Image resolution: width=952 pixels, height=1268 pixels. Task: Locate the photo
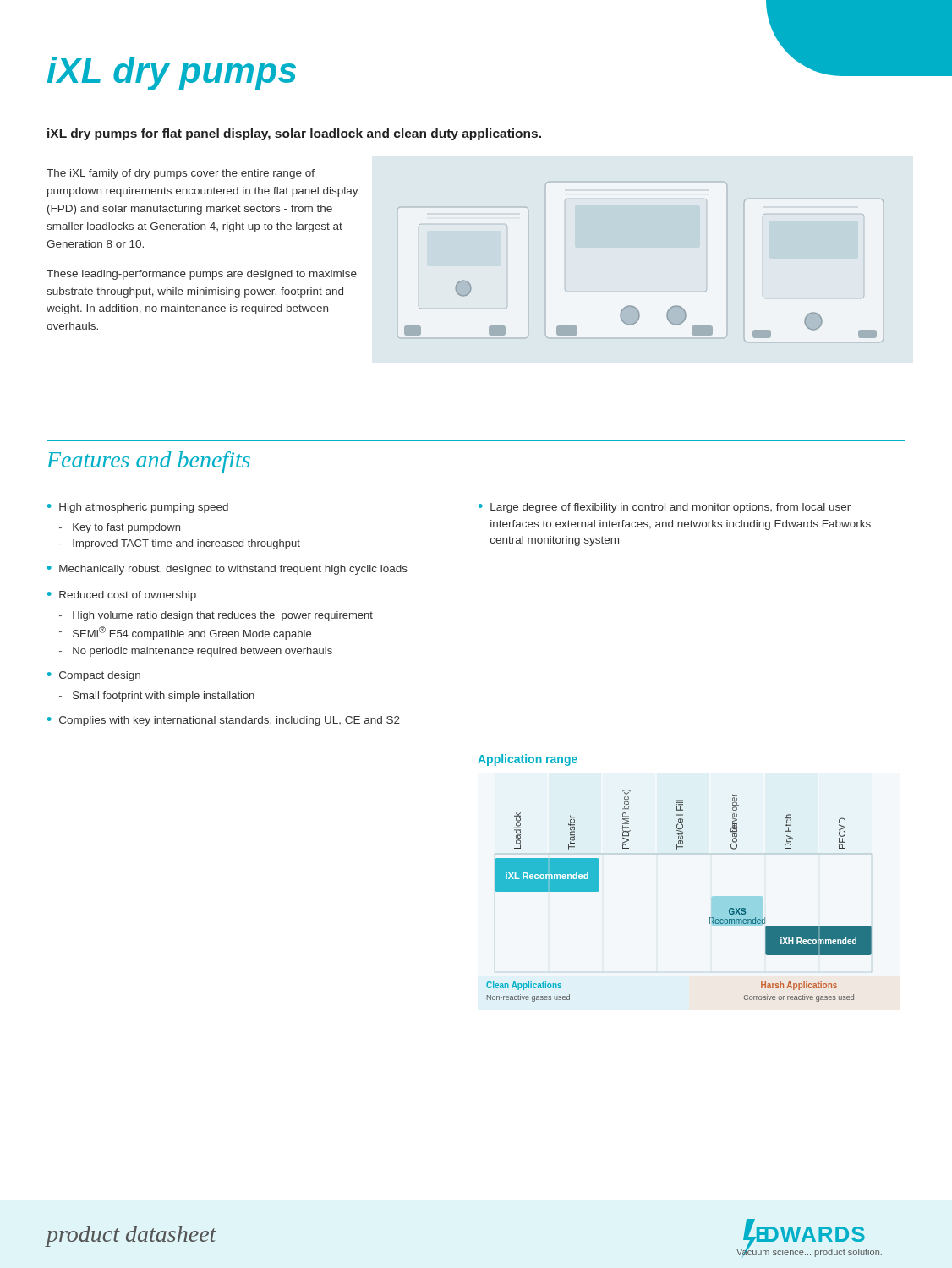[x=643, y=260]
